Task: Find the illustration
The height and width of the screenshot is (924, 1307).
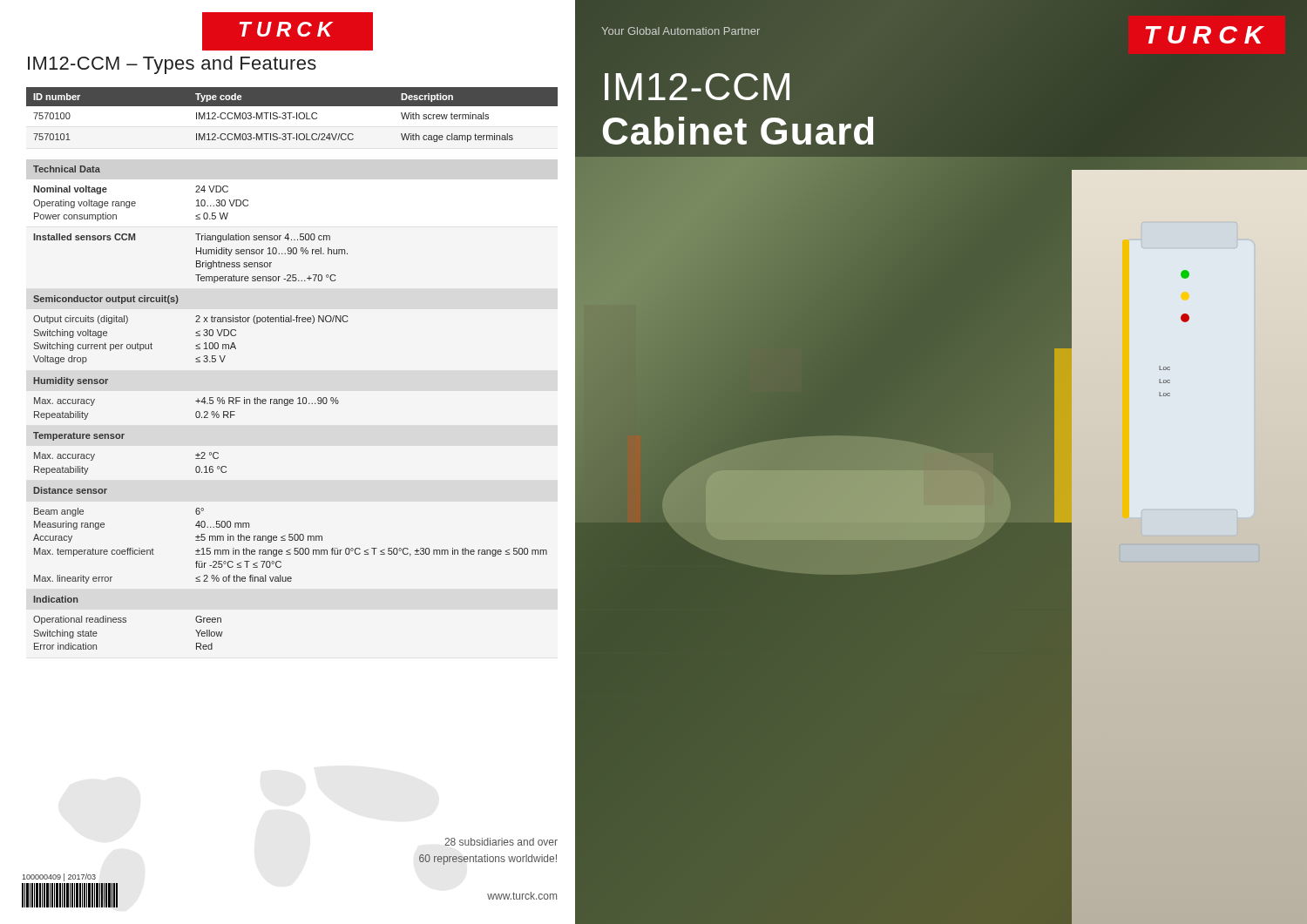Action: (x=288, y=837)
